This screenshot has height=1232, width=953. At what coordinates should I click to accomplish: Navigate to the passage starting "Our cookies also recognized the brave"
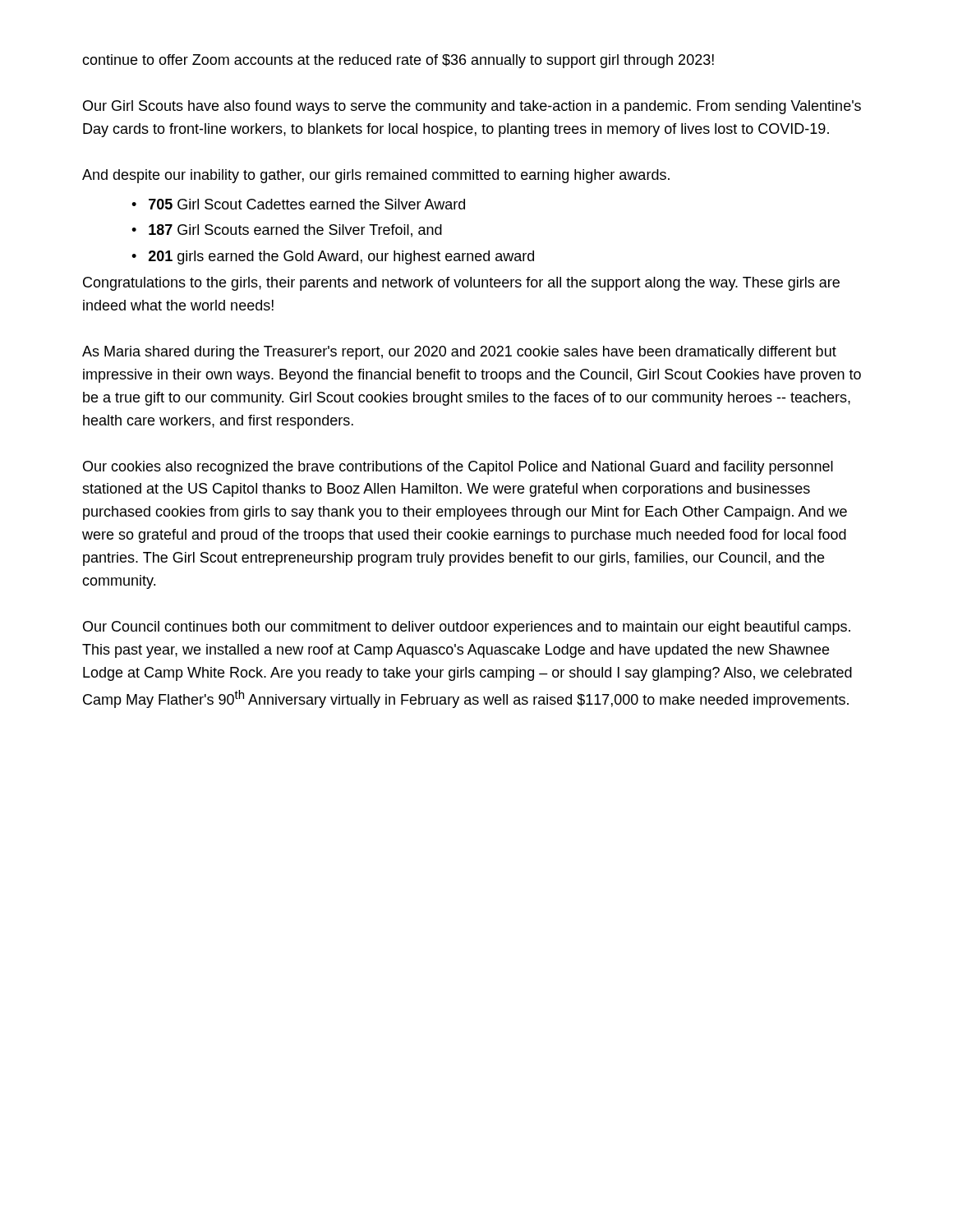pyautogui.click(x=465, y=523)
